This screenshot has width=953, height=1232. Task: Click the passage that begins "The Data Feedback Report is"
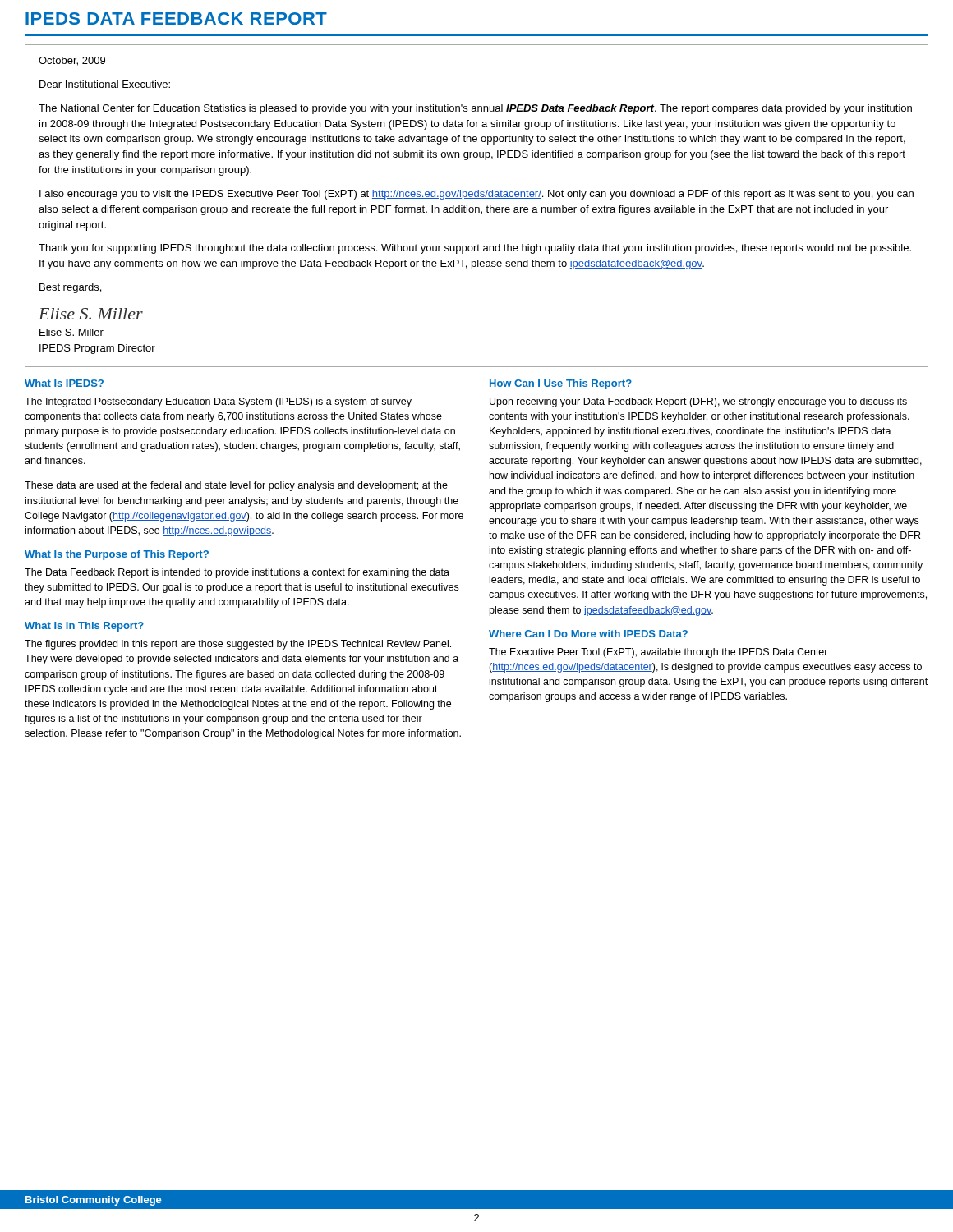pyautogui.click(x=244, y=587)
